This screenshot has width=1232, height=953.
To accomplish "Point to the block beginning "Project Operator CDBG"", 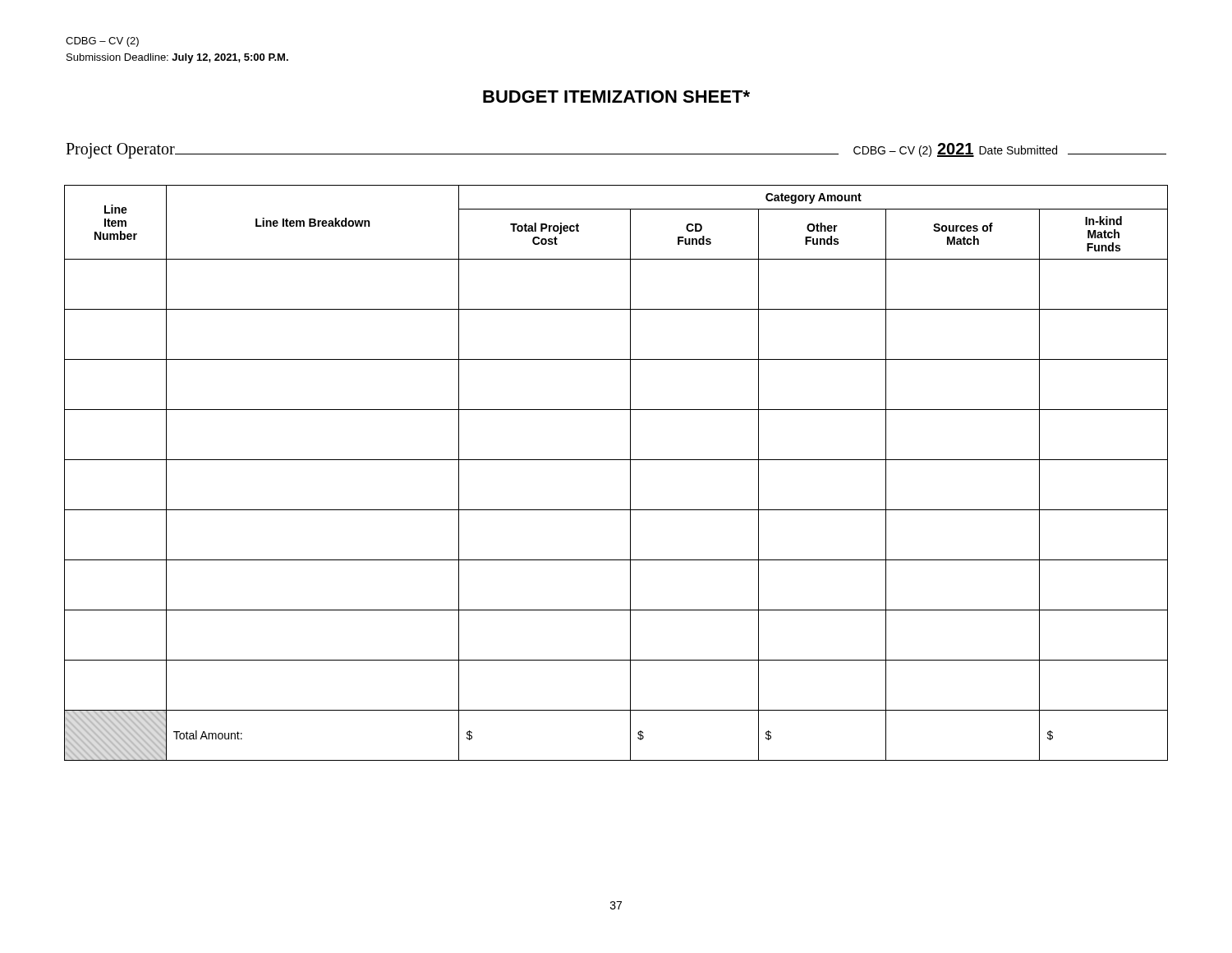I will (616, 149).
